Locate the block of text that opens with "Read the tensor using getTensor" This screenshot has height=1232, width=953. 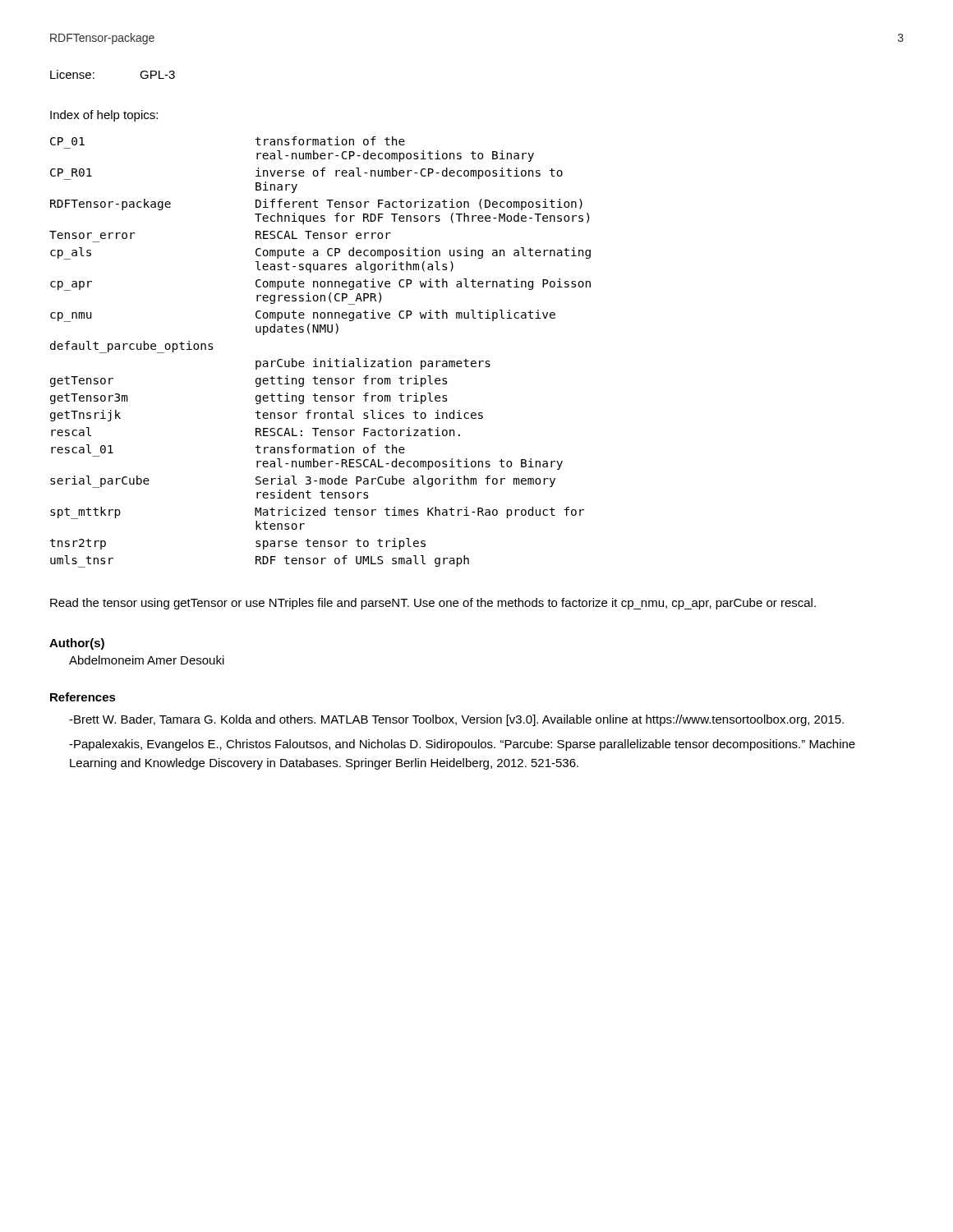[x=433, y=602]
